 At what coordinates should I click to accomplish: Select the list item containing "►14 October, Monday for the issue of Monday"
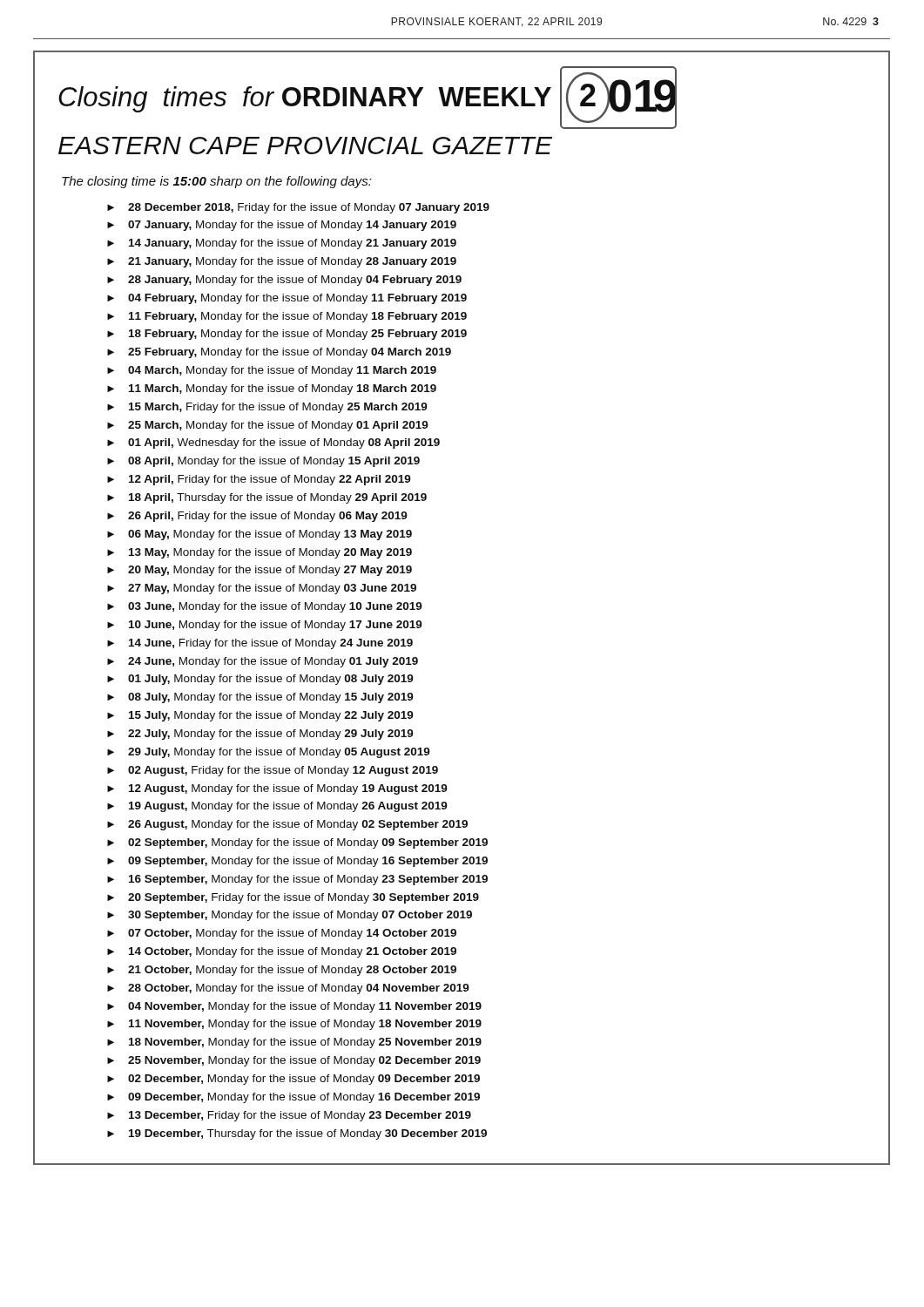click(281, 951)
